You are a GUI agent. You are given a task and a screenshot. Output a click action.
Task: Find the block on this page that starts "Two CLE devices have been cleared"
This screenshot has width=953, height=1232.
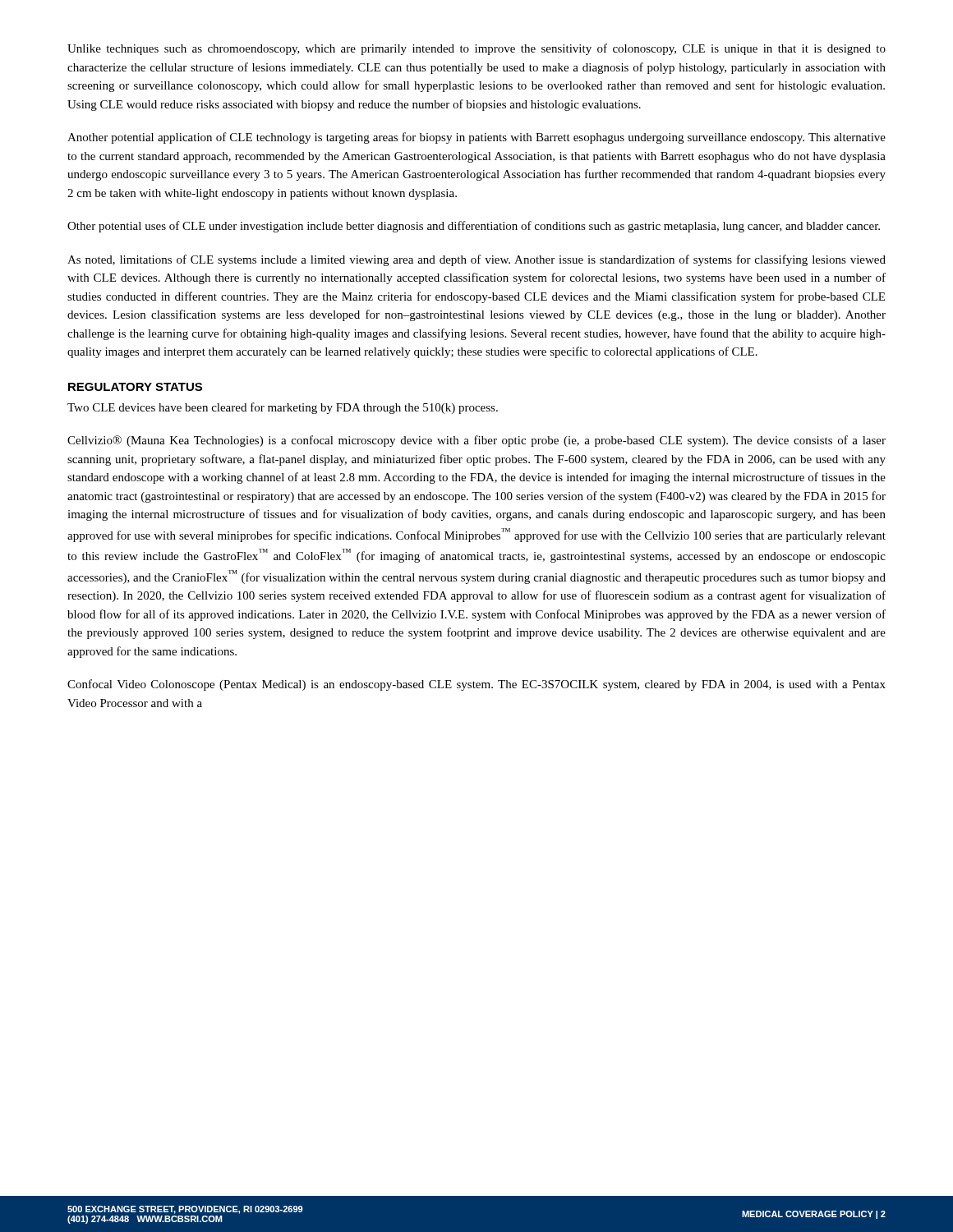pos(283,407)
